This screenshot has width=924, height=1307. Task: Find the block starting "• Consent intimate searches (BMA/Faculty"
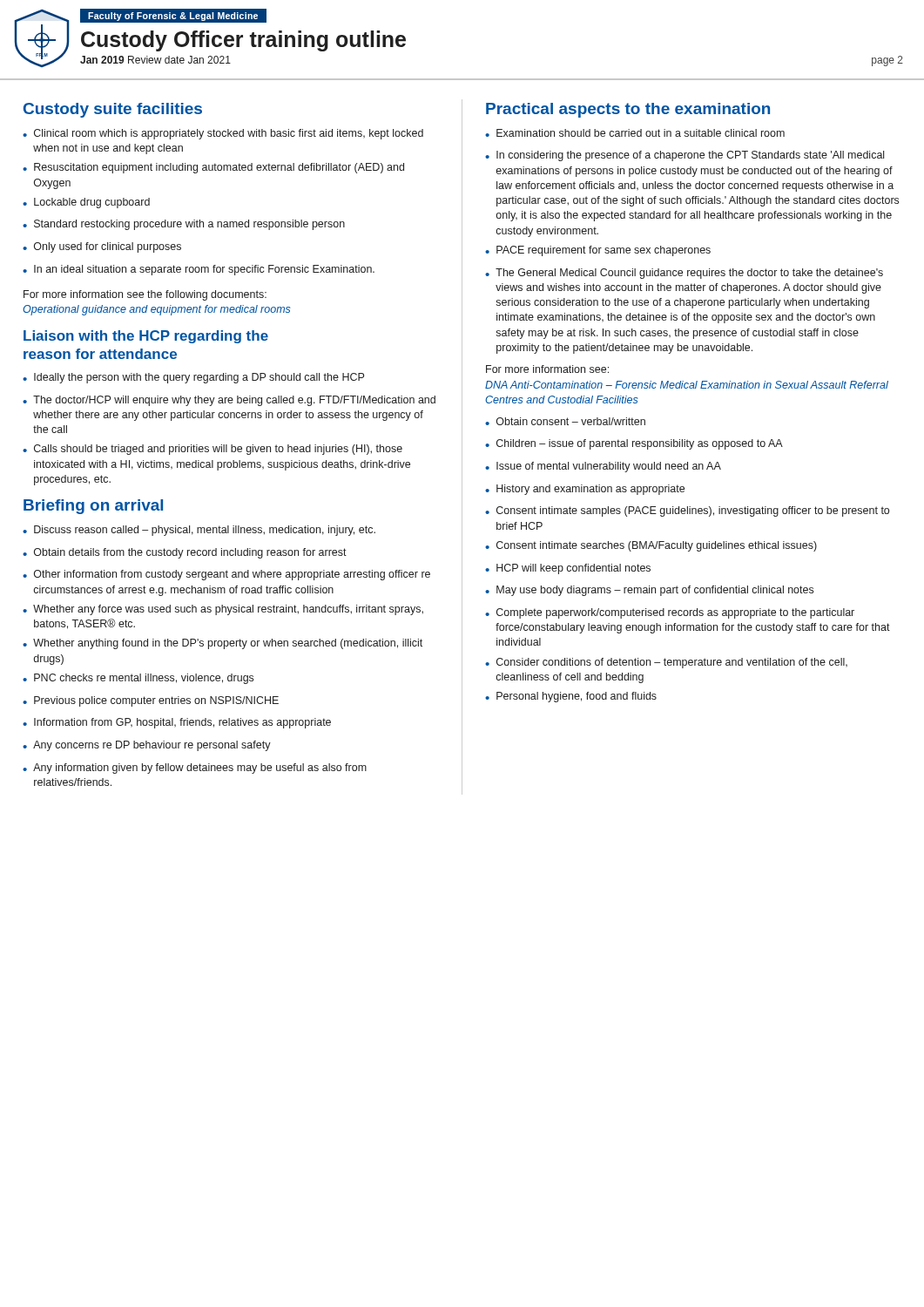point(651,547)
